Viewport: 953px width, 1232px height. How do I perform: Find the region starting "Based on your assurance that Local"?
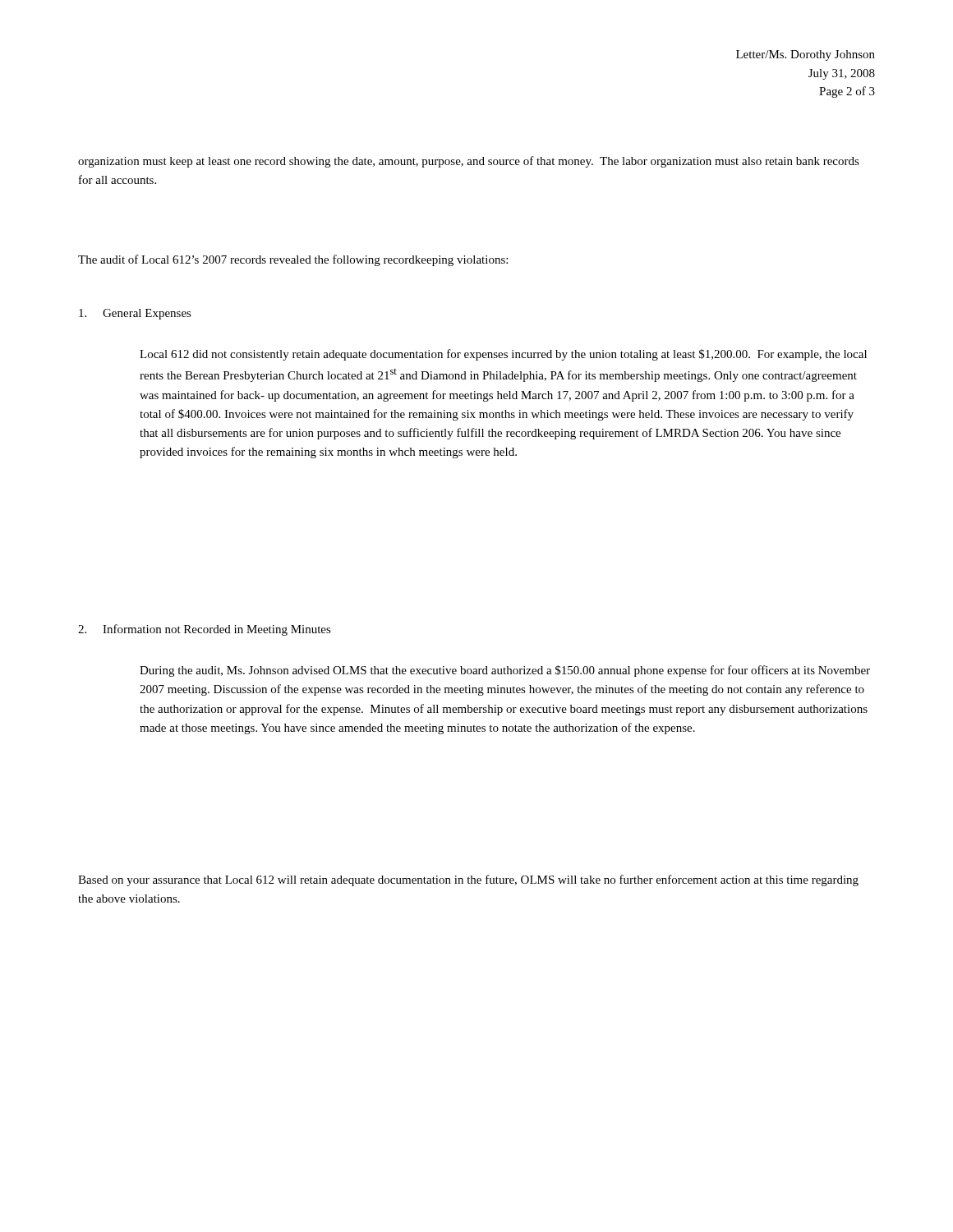[468, 889]
